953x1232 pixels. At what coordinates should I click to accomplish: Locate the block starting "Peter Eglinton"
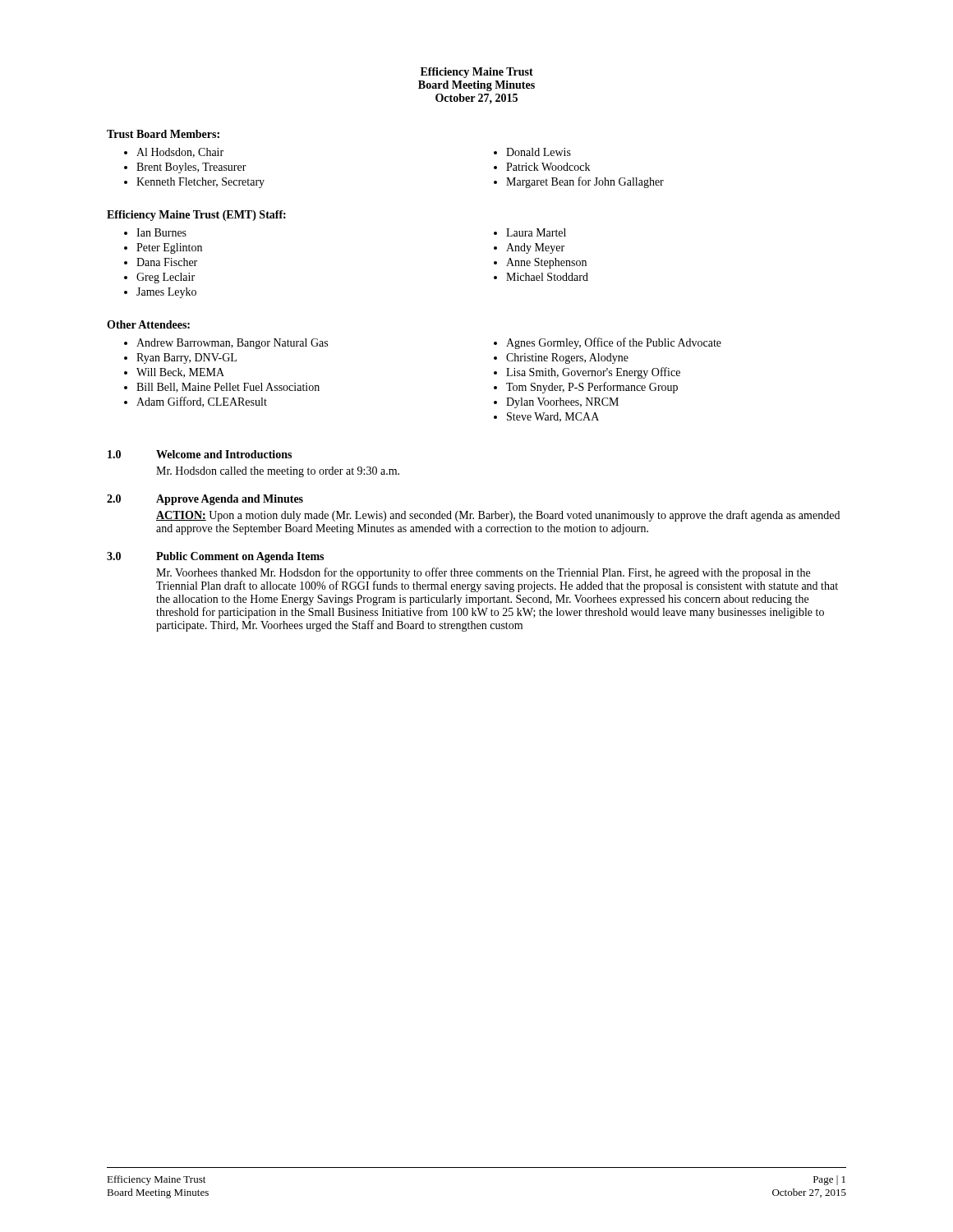[x=169, y=248]
